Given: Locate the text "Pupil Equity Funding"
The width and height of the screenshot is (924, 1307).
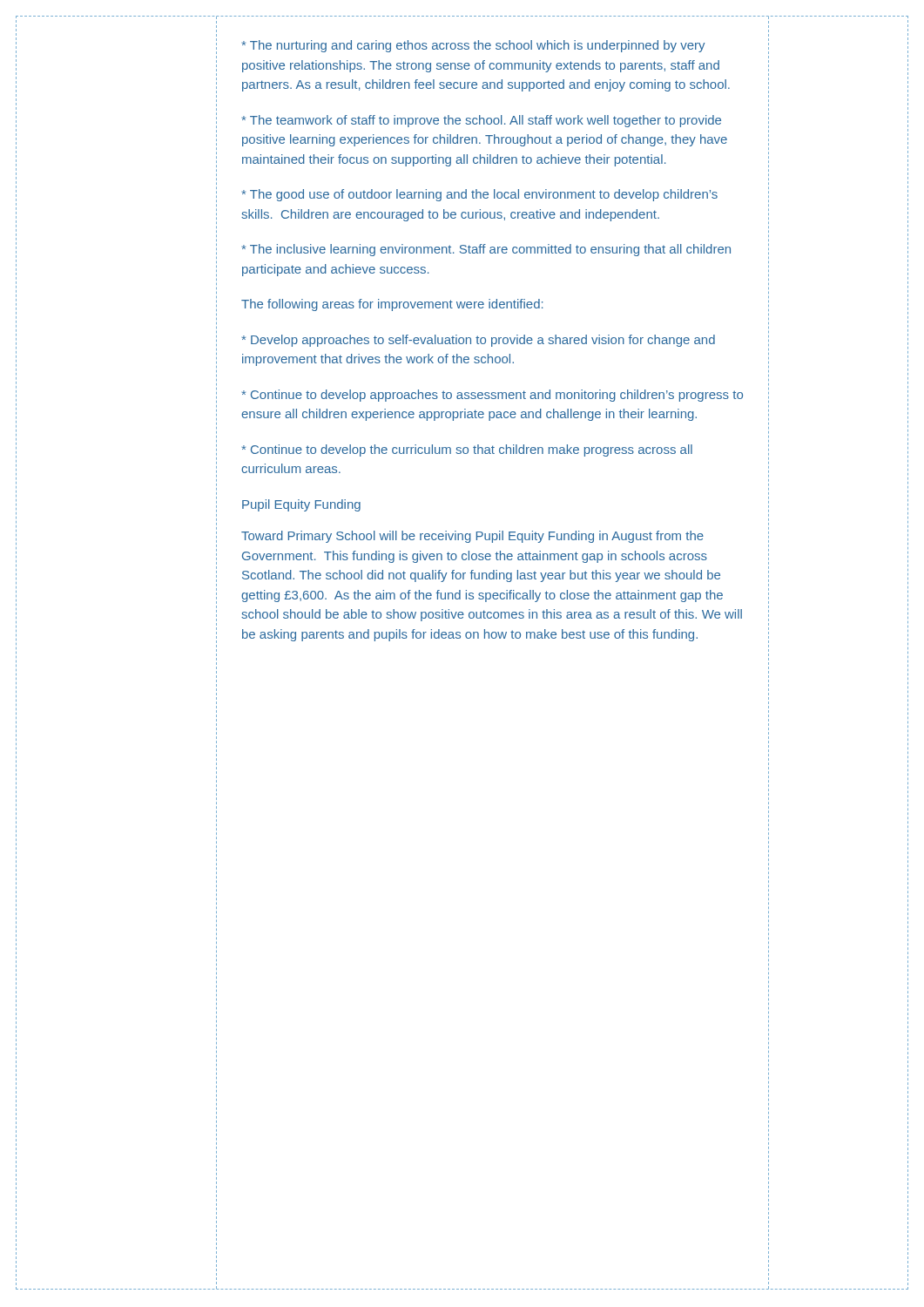Looking at the screenshot, I should pos(301,504).
